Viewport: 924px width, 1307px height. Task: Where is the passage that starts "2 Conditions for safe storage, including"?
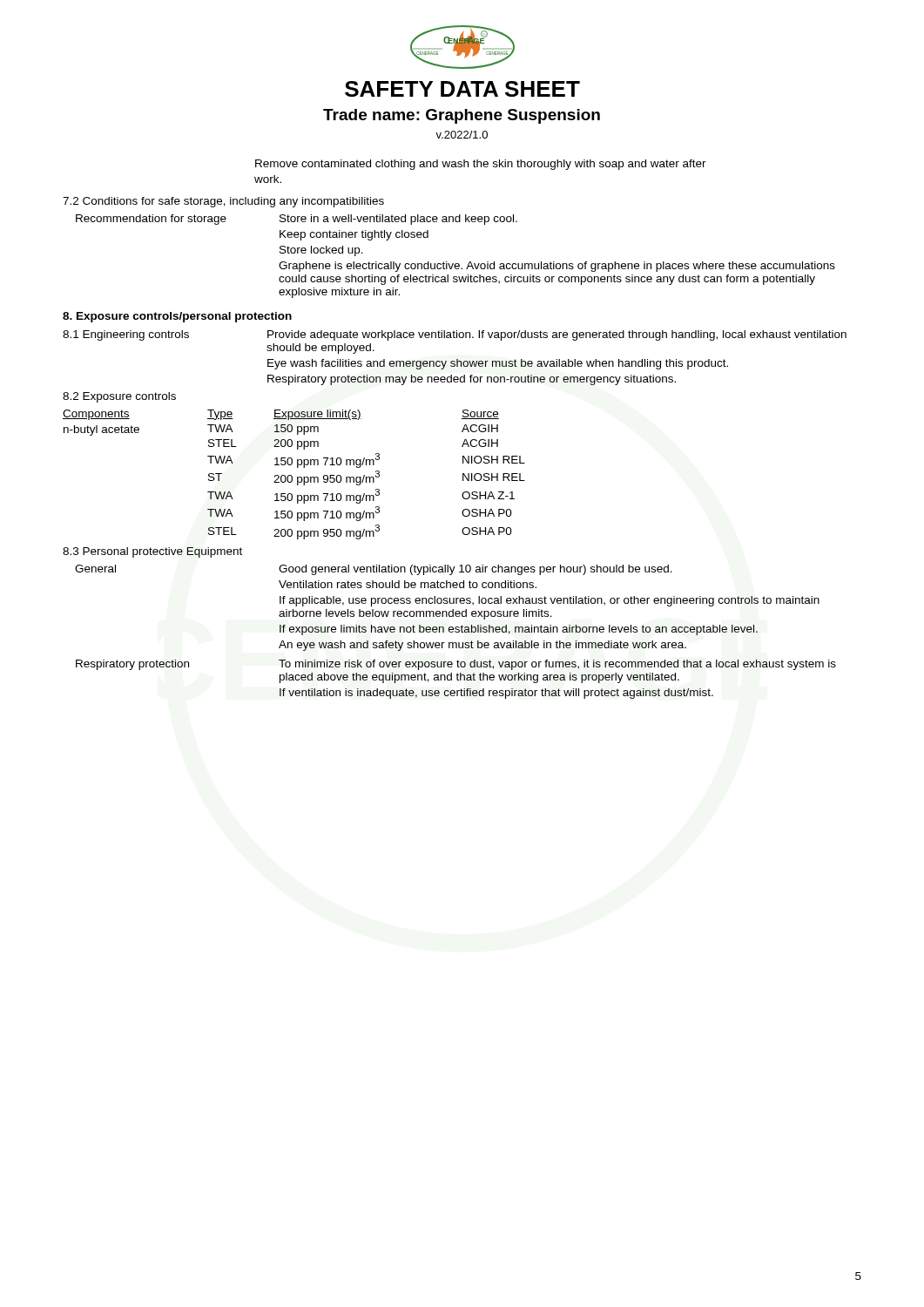pos(224,201)
